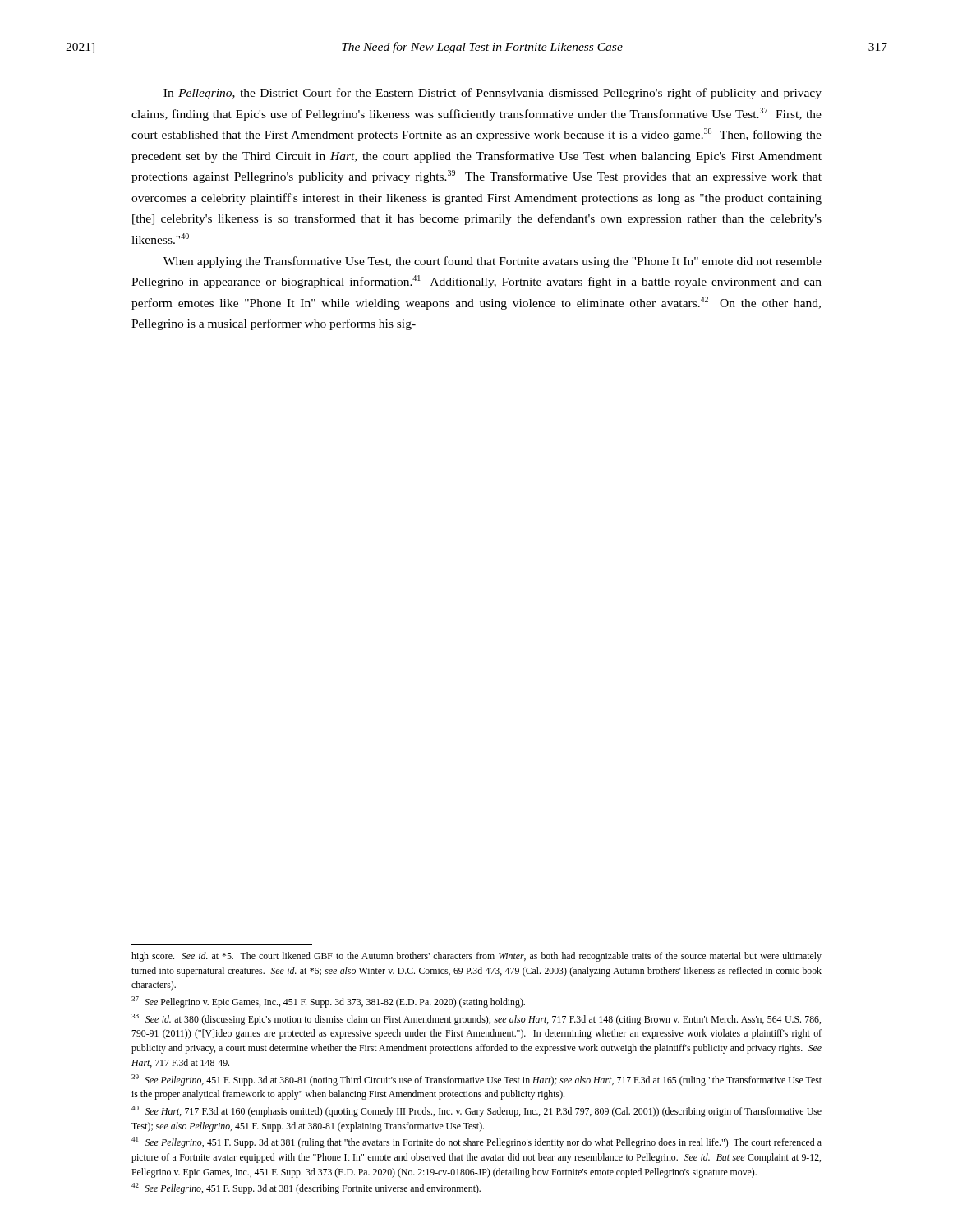Screen dimensions: 1232x953
Task: Click on the footnote that reads "39 See Pellegrino,"
Action: (476, 1087)
